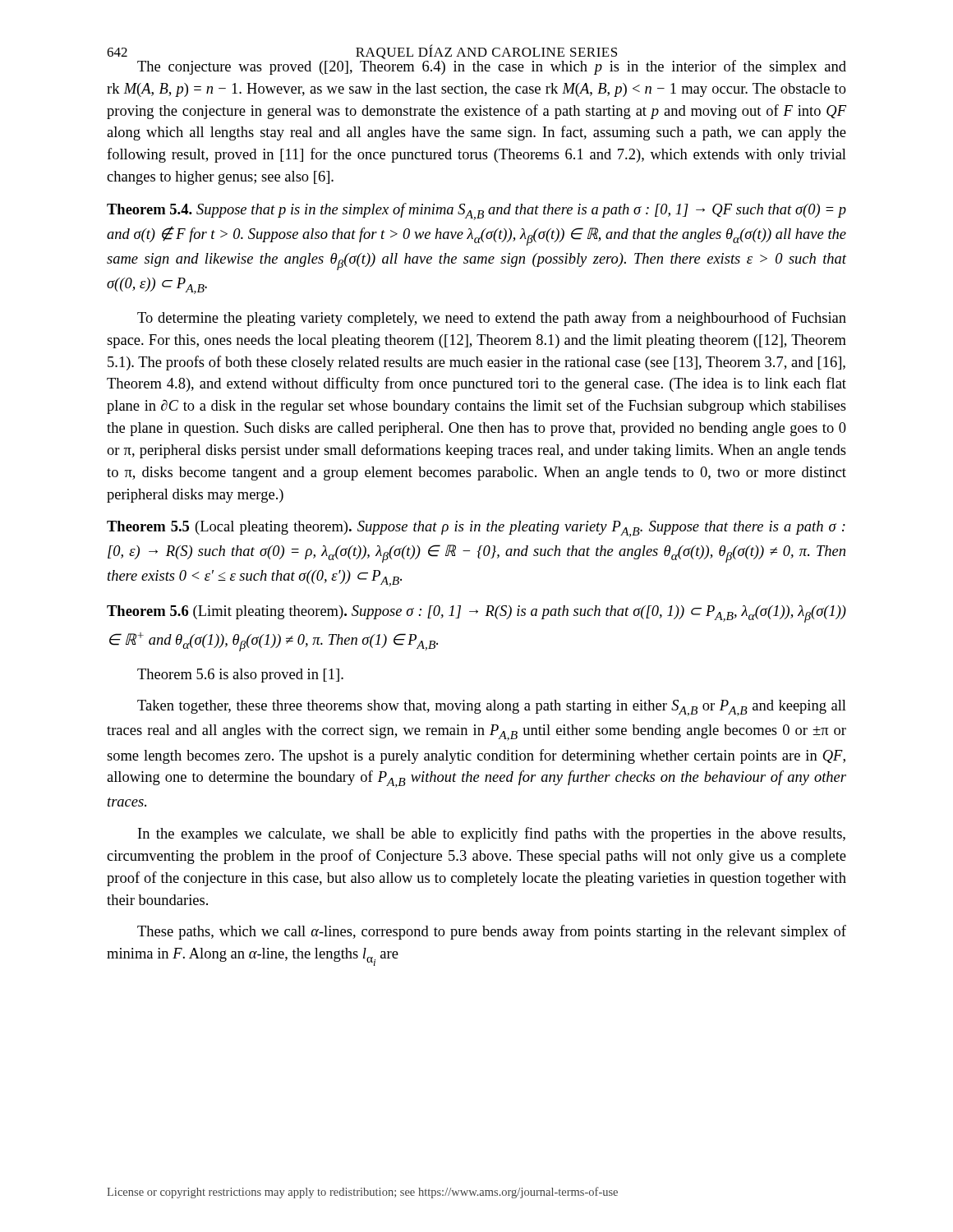Click on the text block that reads "The conjecture was proved"

pyautogui.click(x=476, y=122)
